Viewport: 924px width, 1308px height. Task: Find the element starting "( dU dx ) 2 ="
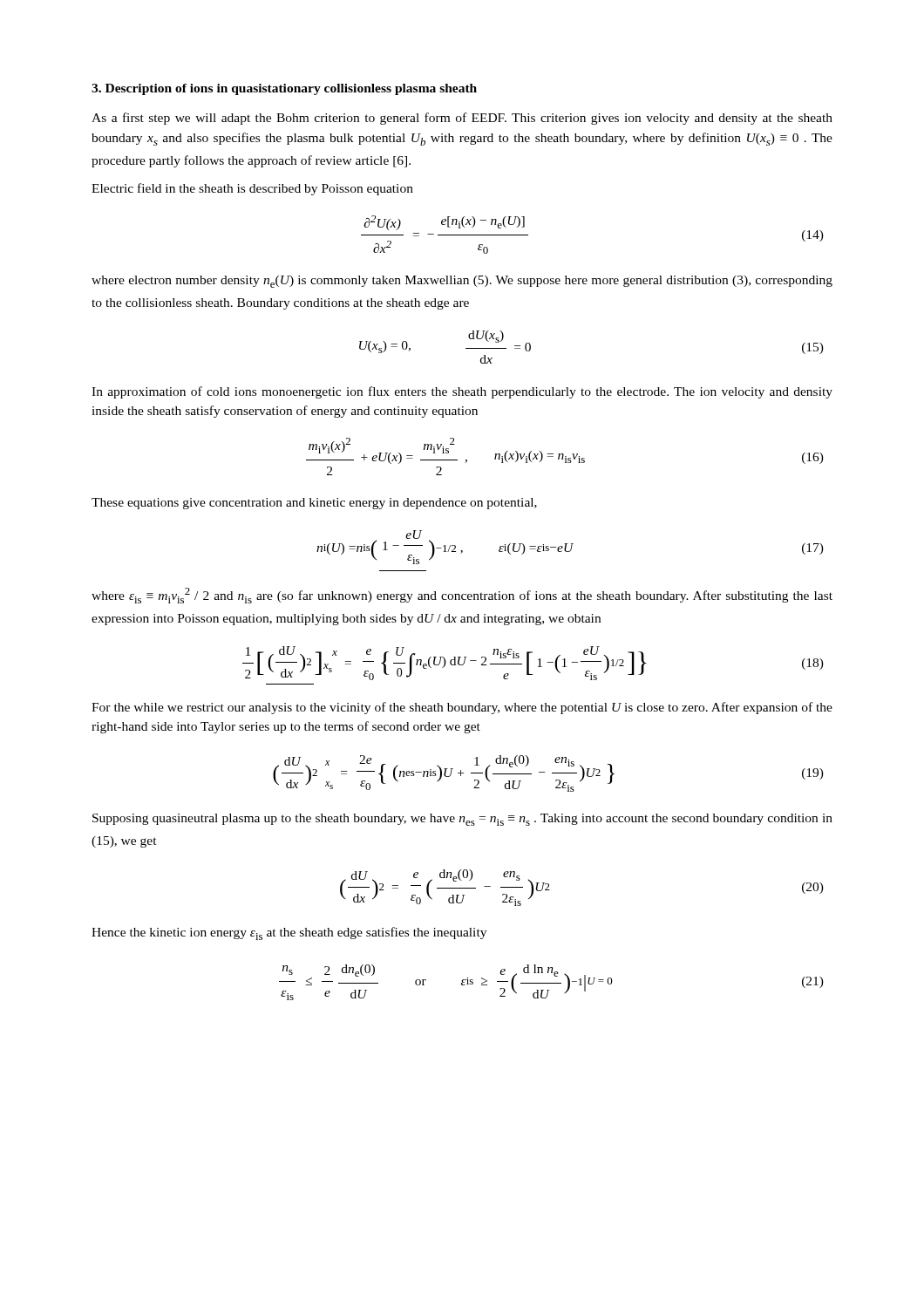point(462,887)
